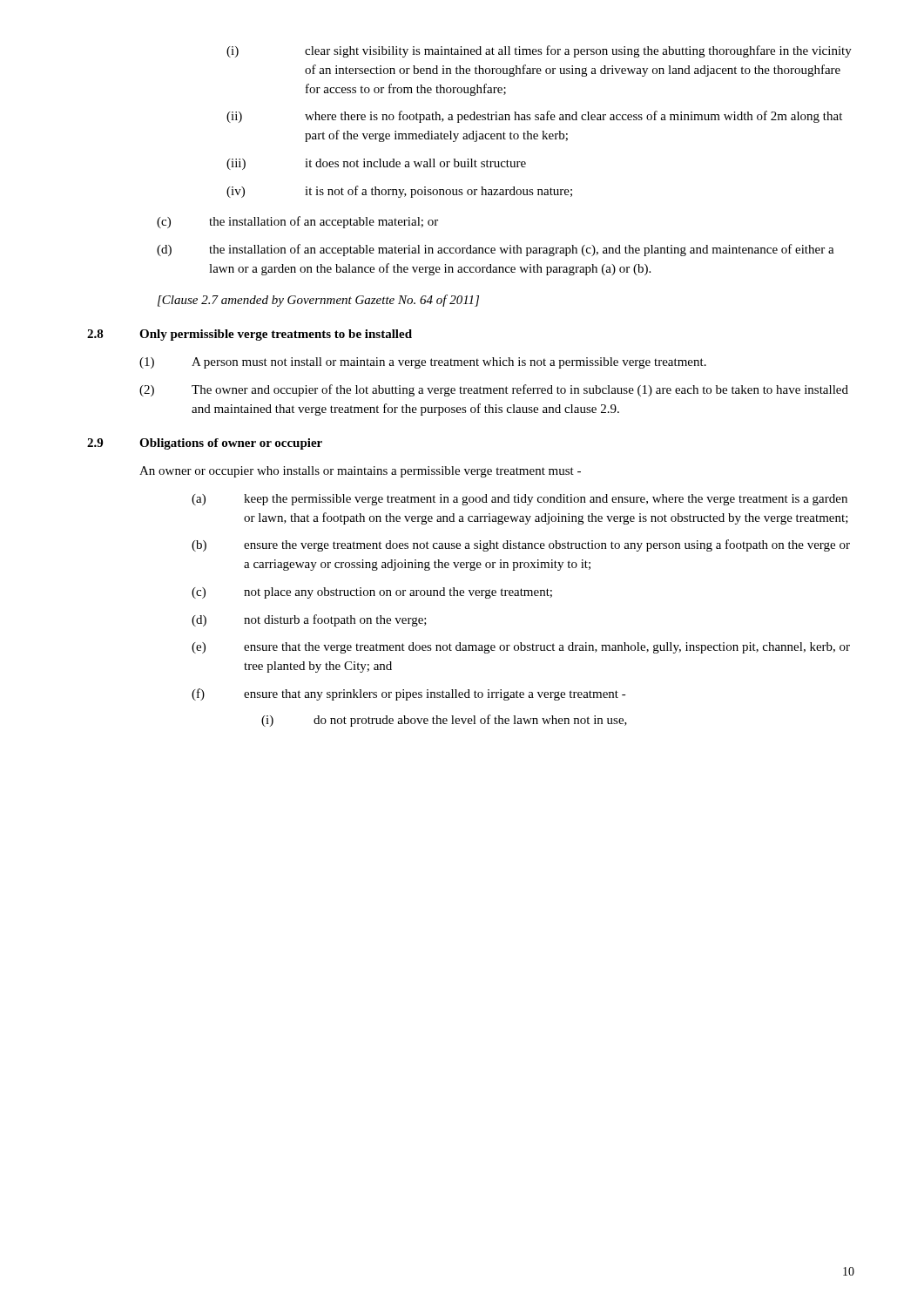Find the list item that reads "(f) ensure that any sprinklers or"
Screen dimensions: 1307x924
coord(409,694)
